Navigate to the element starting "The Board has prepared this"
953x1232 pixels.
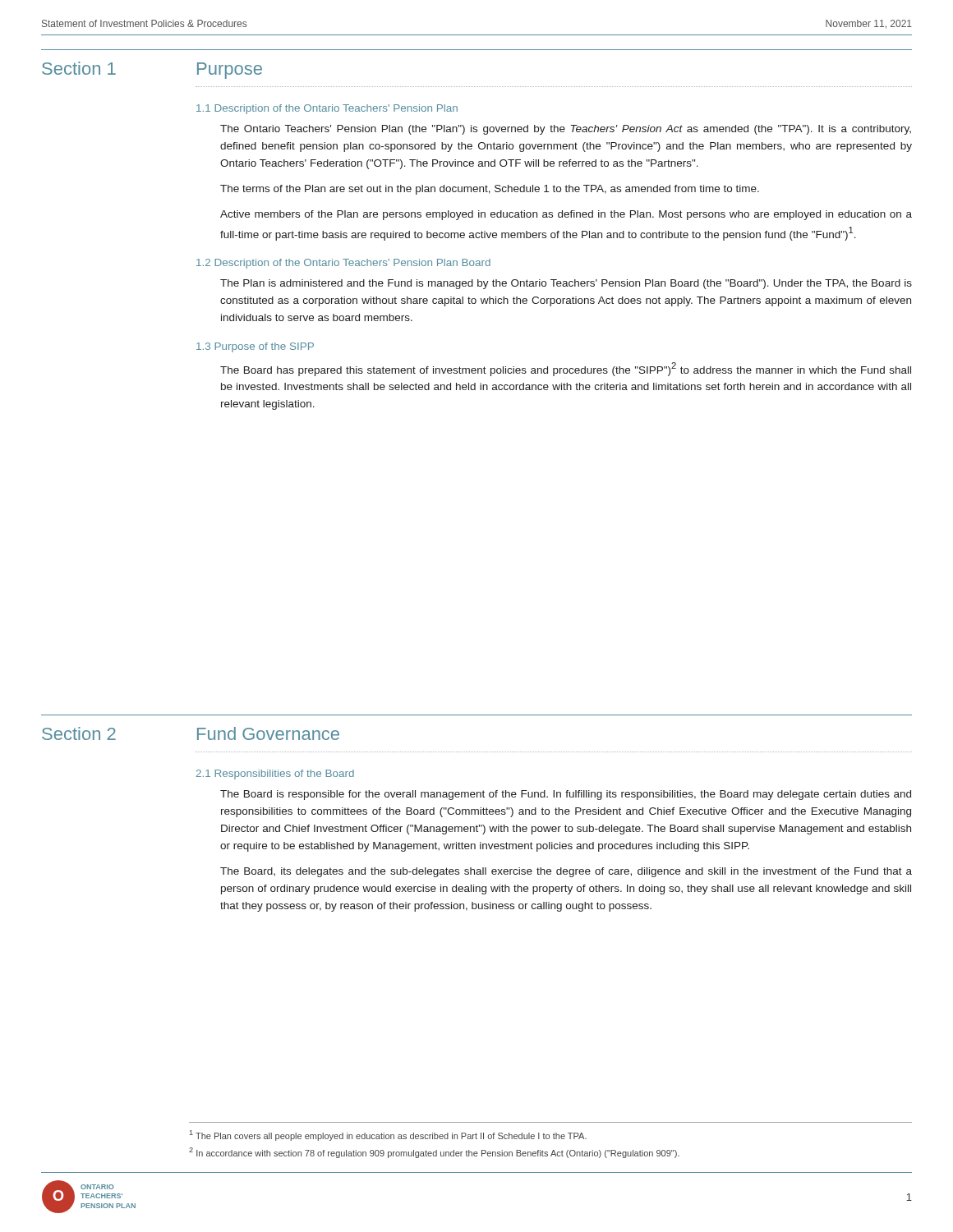[x=566, y=385]
